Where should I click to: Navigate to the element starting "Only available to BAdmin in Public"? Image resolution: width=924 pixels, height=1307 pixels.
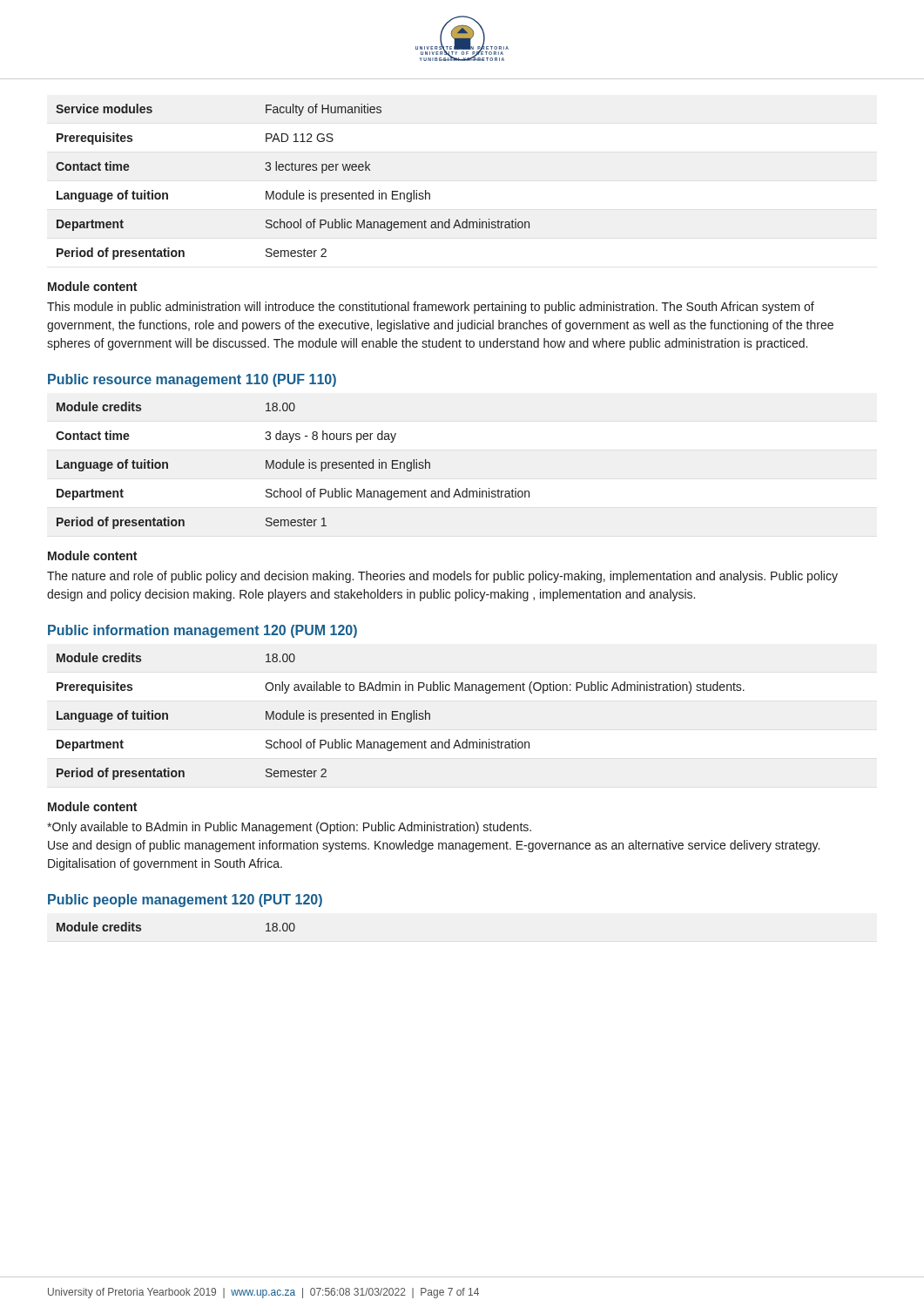coord(434,845)
